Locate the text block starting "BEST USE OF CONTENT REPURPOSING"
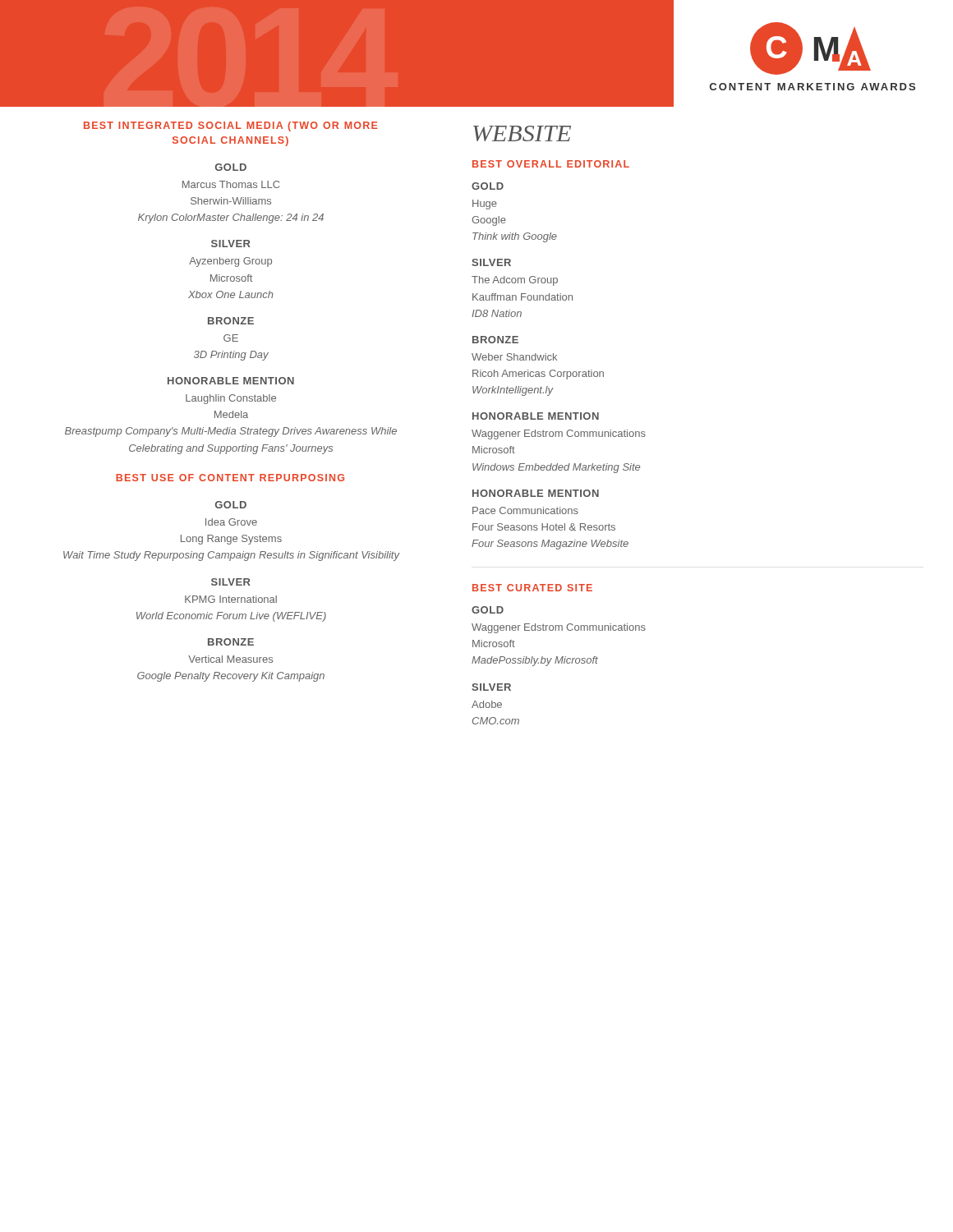953x1232 pixels. pyautogui.click(x=231, y=478)
